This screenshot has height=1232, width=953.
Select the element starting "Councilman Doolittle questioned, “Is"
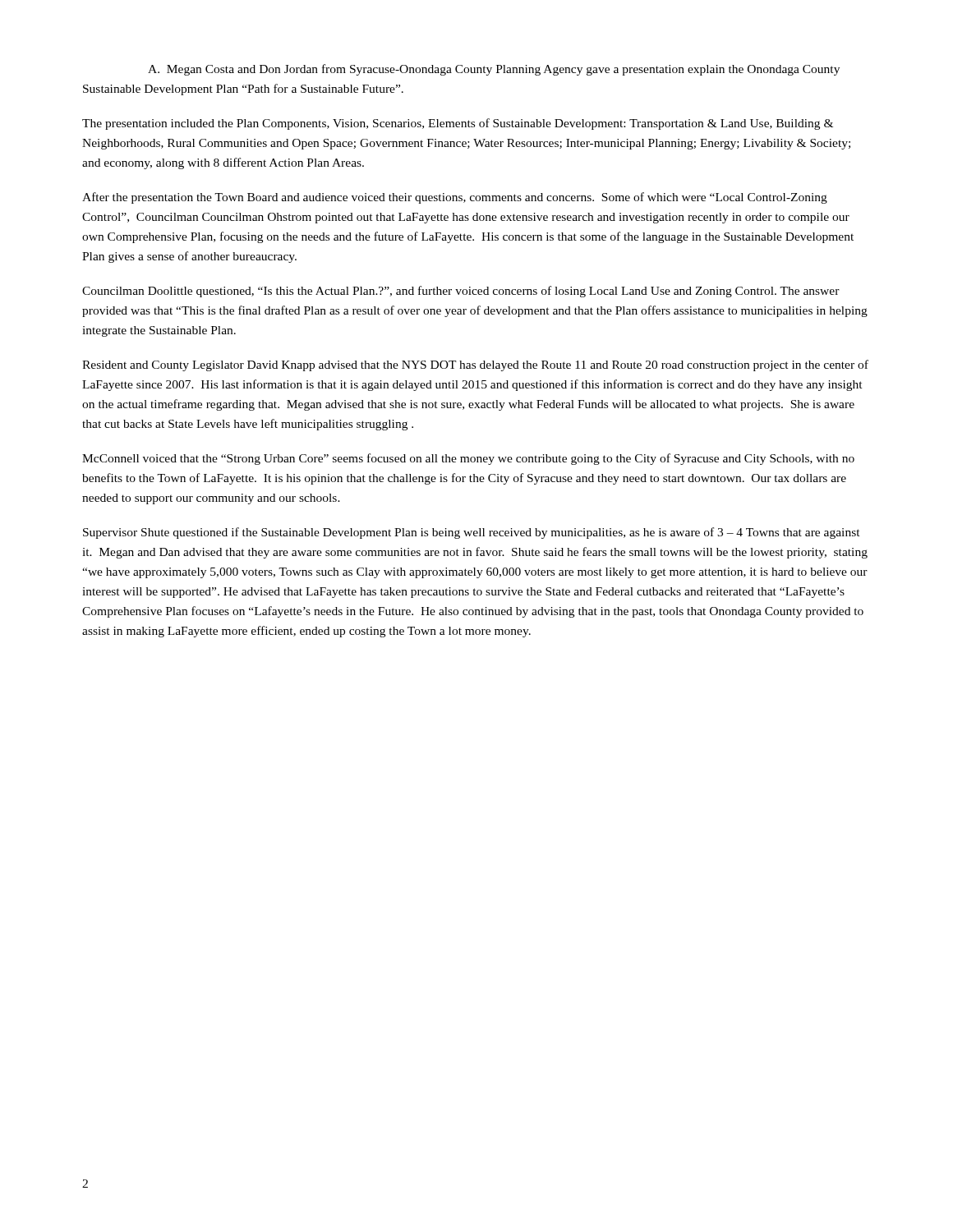click(475, 310)
